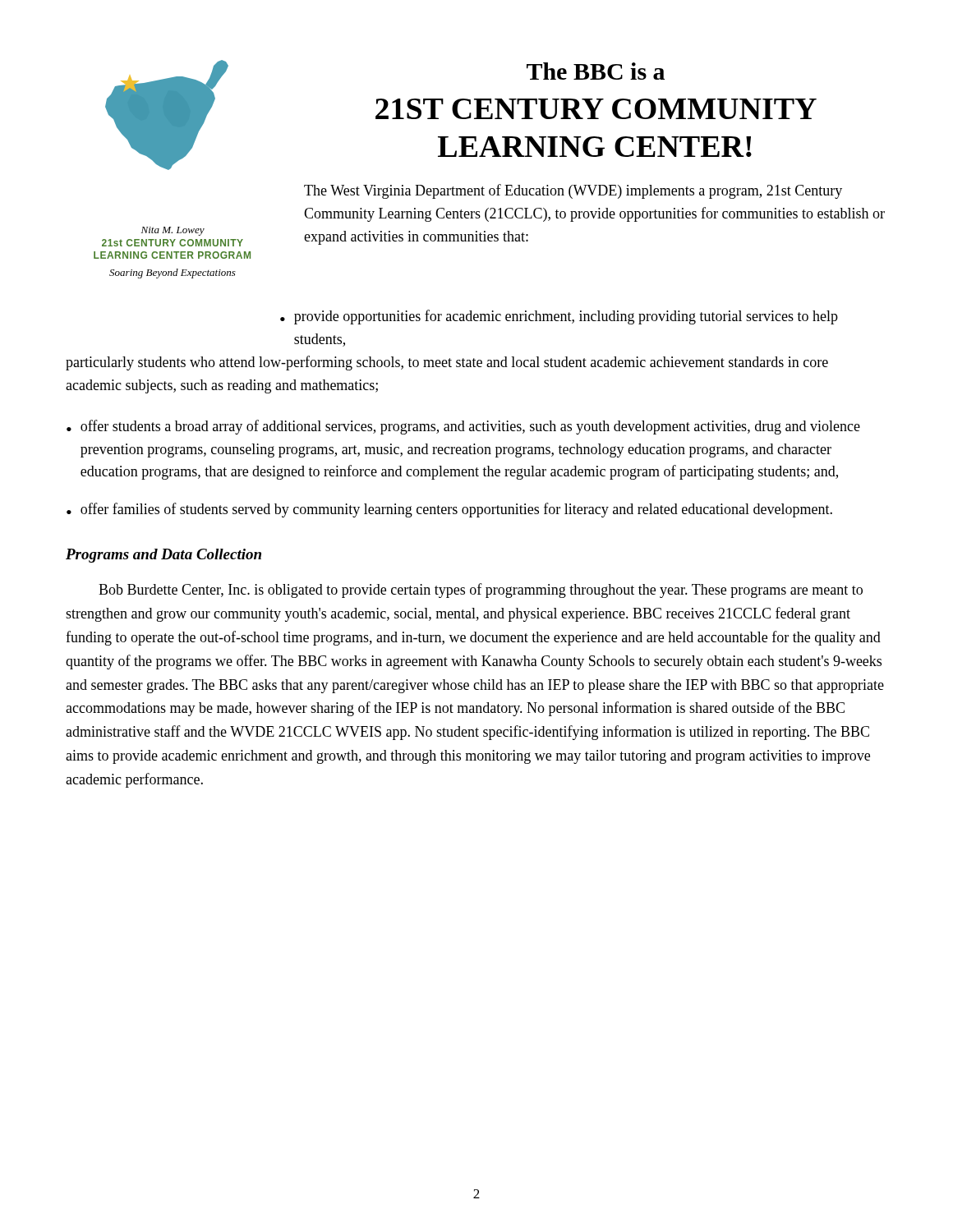Navigate to the text starting "offer students a"
The width and height of the screenshot is (953, 1232).
point(470,449)
